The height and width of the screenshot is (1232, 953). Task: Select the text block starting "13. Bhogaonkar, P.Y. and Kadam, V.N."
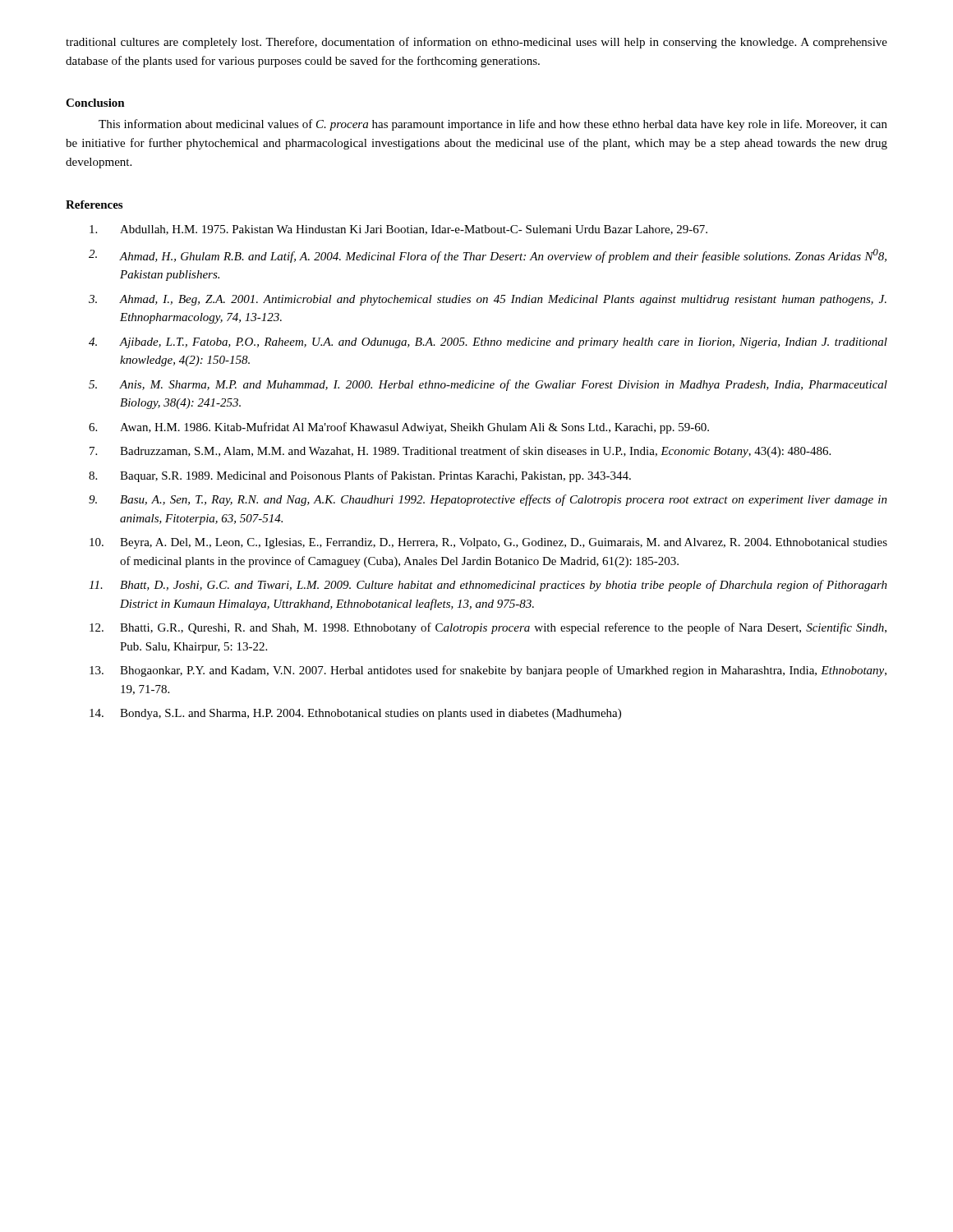tap(476, 680)
